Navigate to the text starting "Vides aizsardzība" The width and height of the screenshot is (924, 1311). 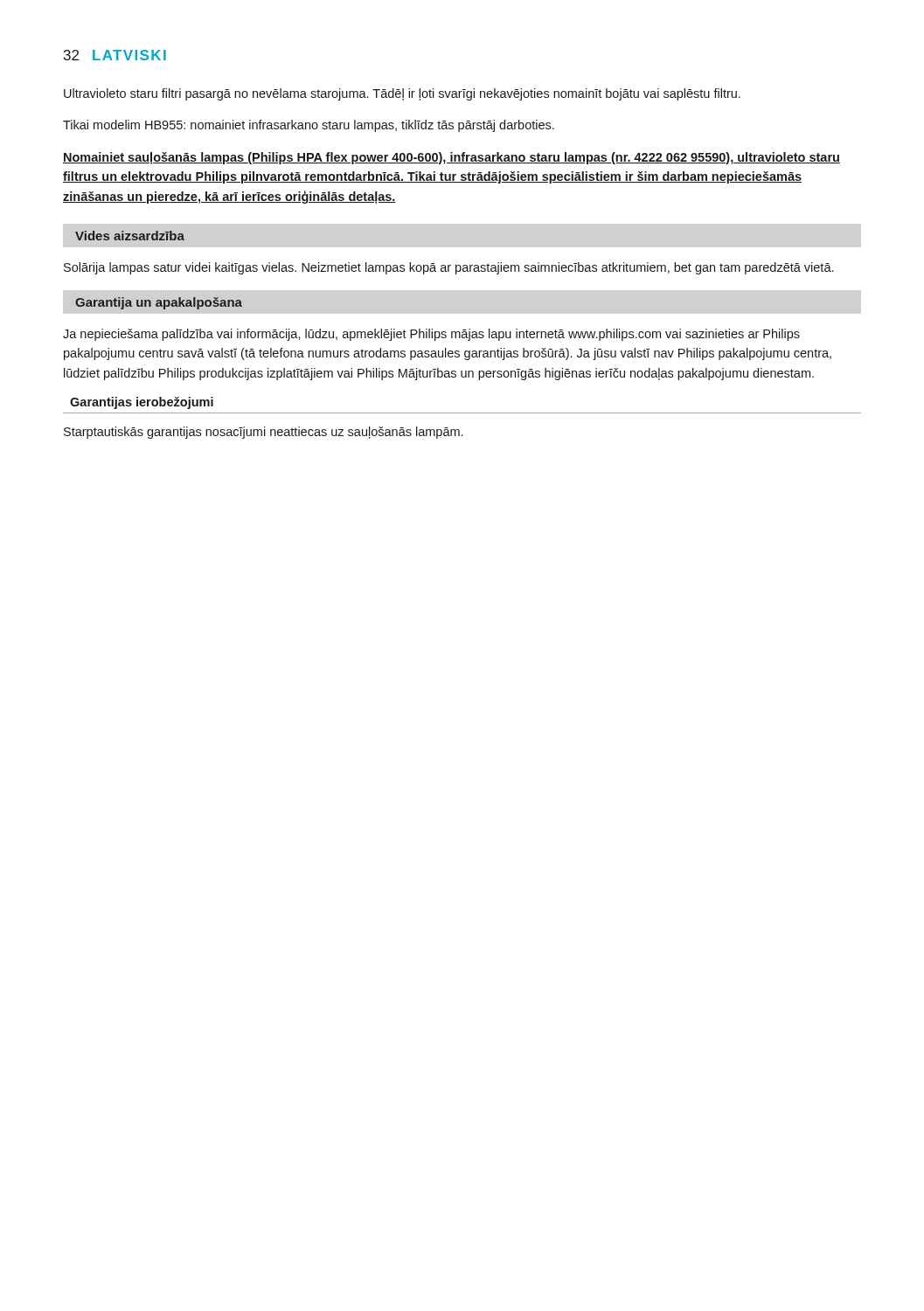pos(130,236)
